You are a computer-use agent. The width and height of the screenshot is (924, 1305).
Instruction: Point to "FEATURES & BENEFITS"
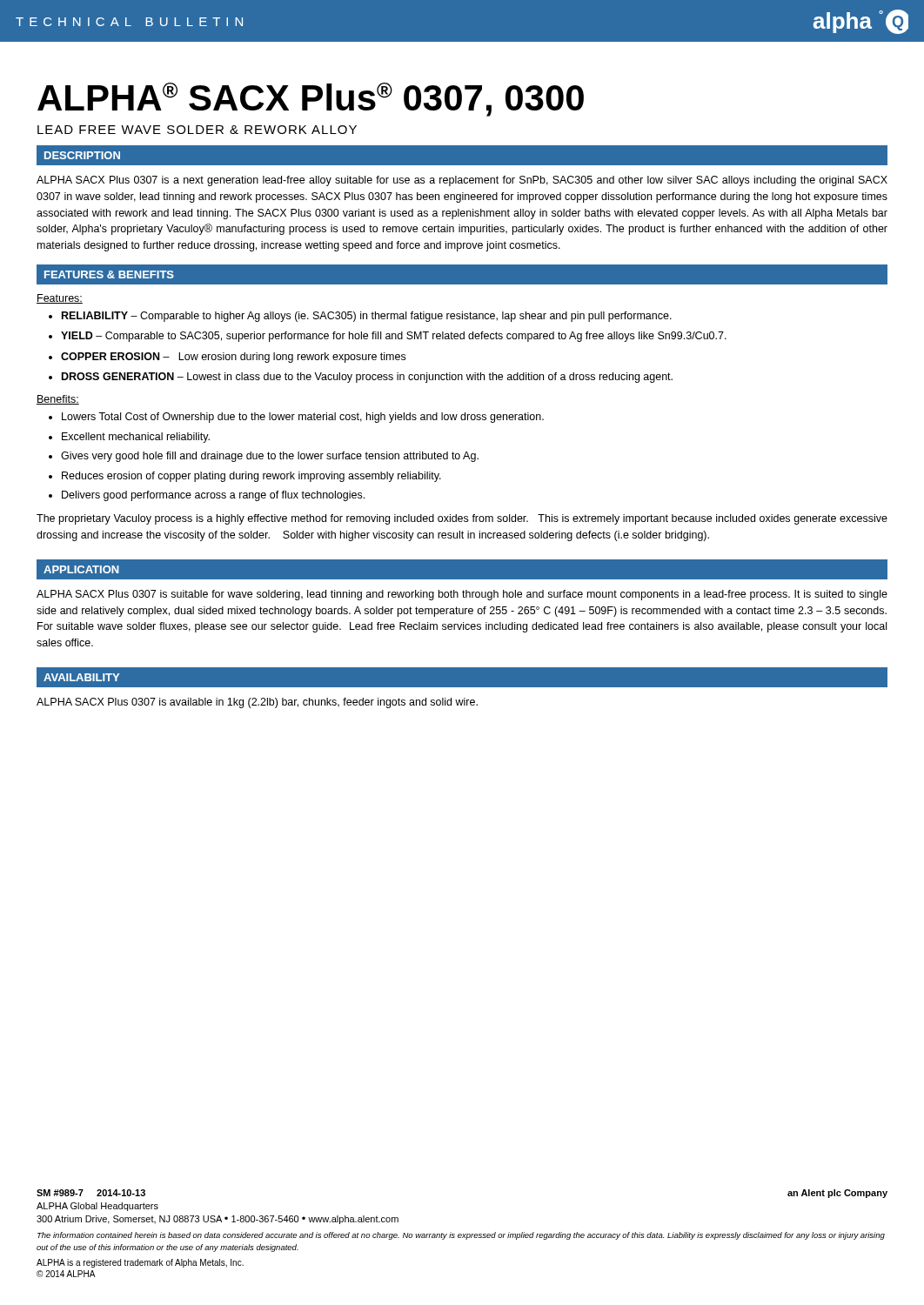click(109, 274)
